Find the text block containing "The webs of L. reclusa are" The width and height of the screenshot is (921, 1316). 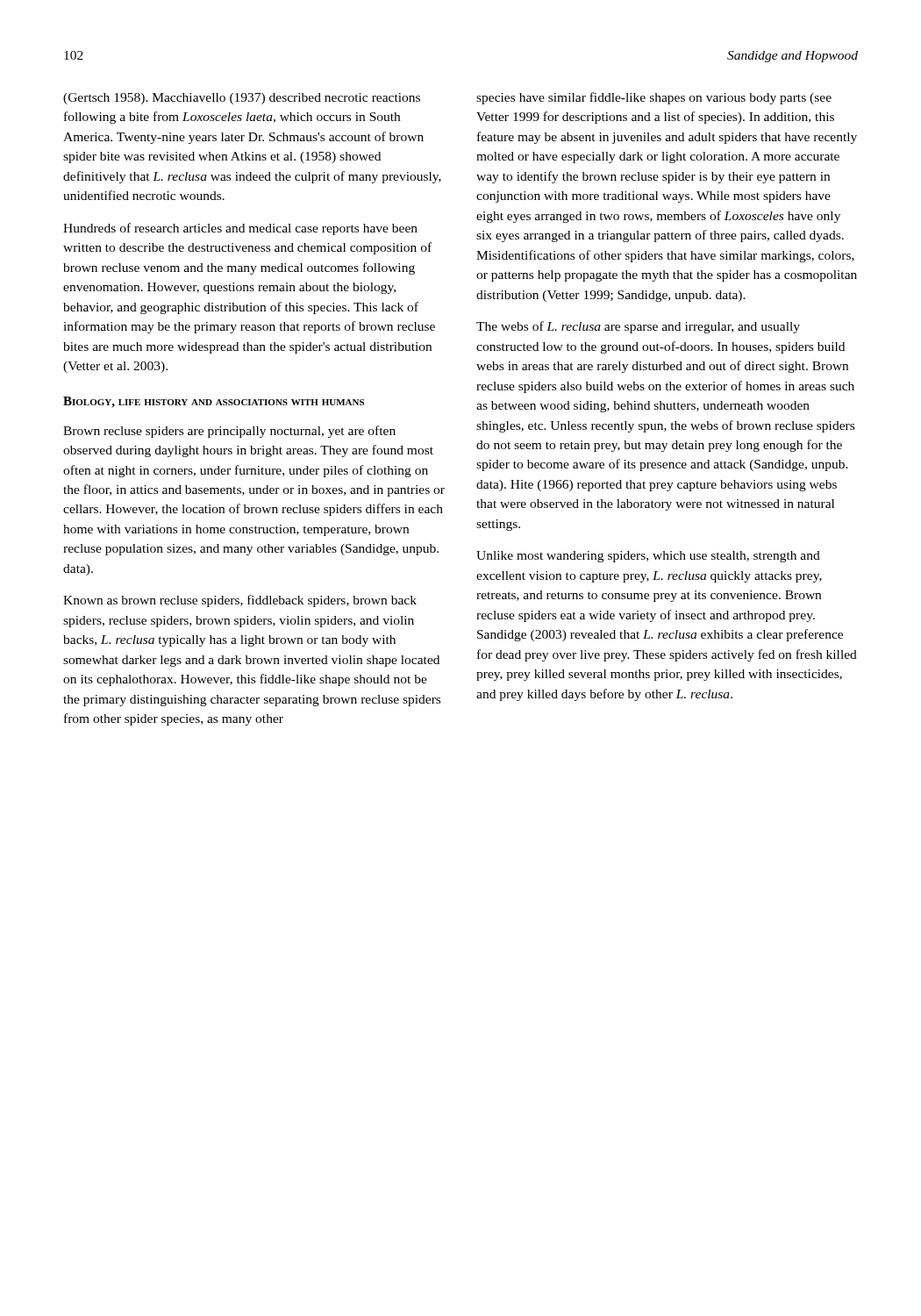click(667, 425)
